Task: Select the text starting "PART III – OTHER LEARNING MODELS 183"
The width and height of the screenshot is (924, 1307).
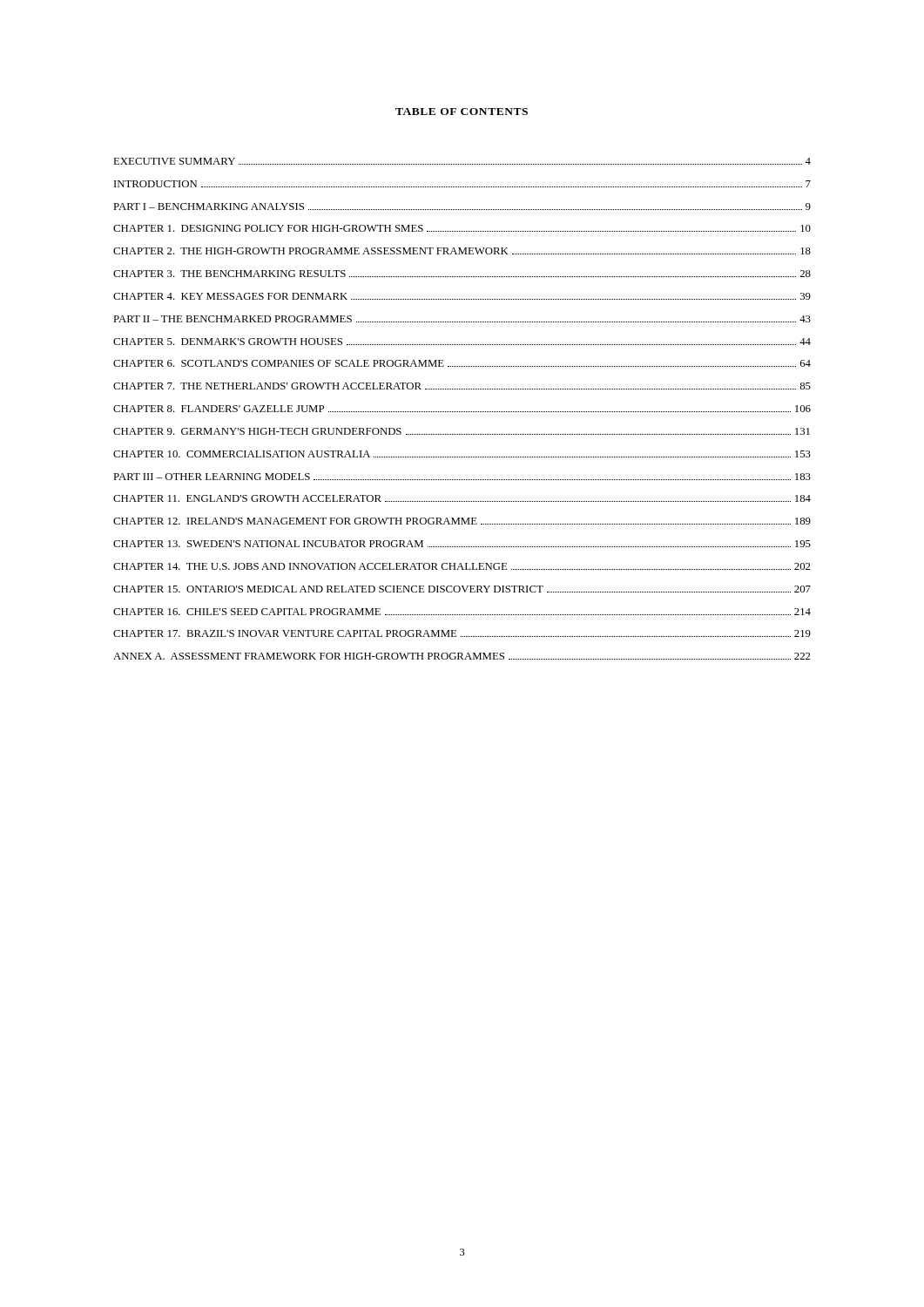Action: (462, 477)
